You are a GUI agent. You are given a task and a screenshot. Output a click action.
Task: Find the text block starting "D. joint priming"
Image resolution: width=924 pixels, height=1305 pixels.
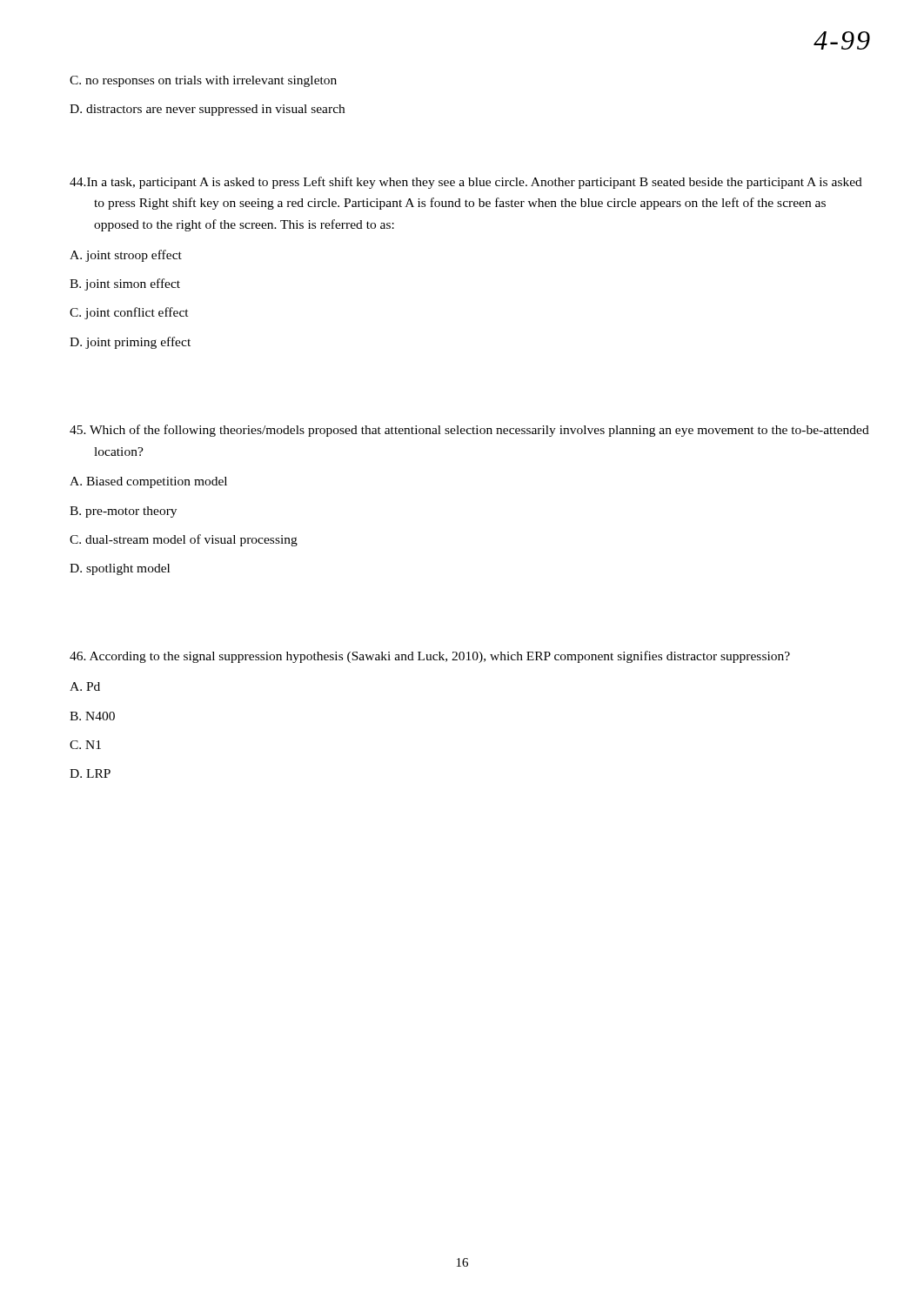point(130,341)
